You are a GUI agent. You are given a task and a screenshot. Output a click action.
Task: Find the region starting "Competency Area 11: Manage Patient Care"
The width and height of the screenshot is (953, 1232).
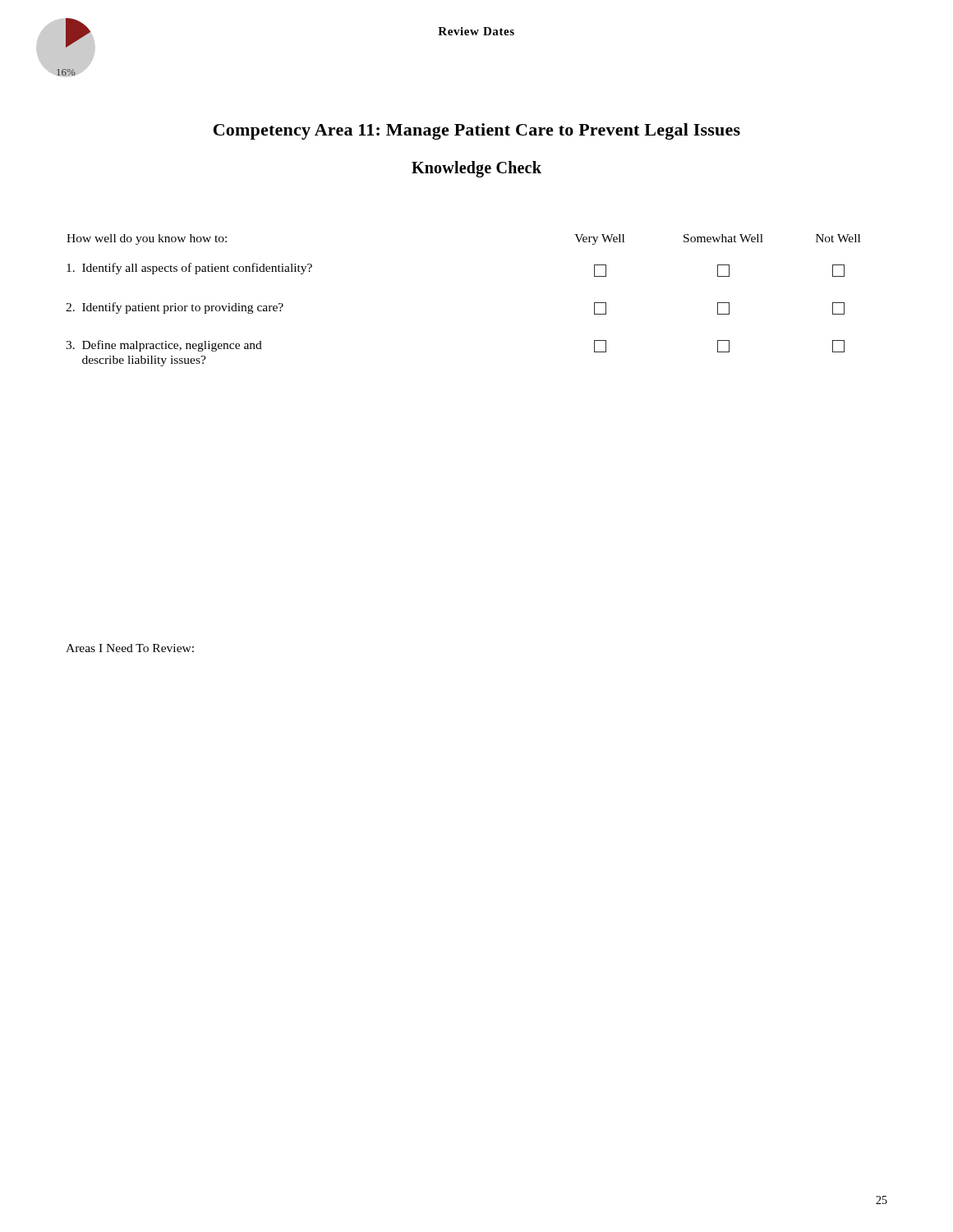coord(477,131)
